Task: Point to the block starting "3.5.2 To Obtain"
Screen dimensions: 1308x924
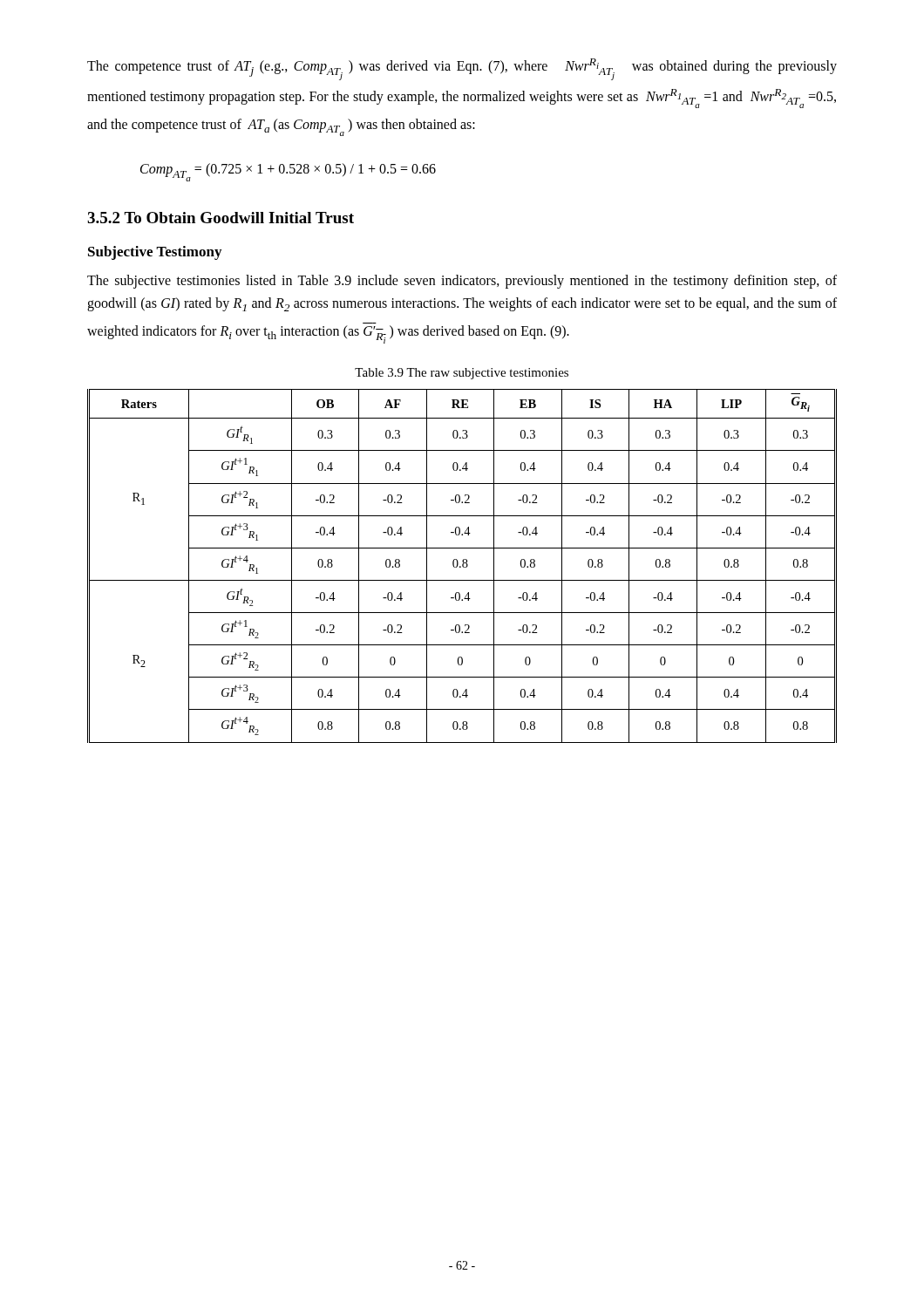Action: point(221,218)
